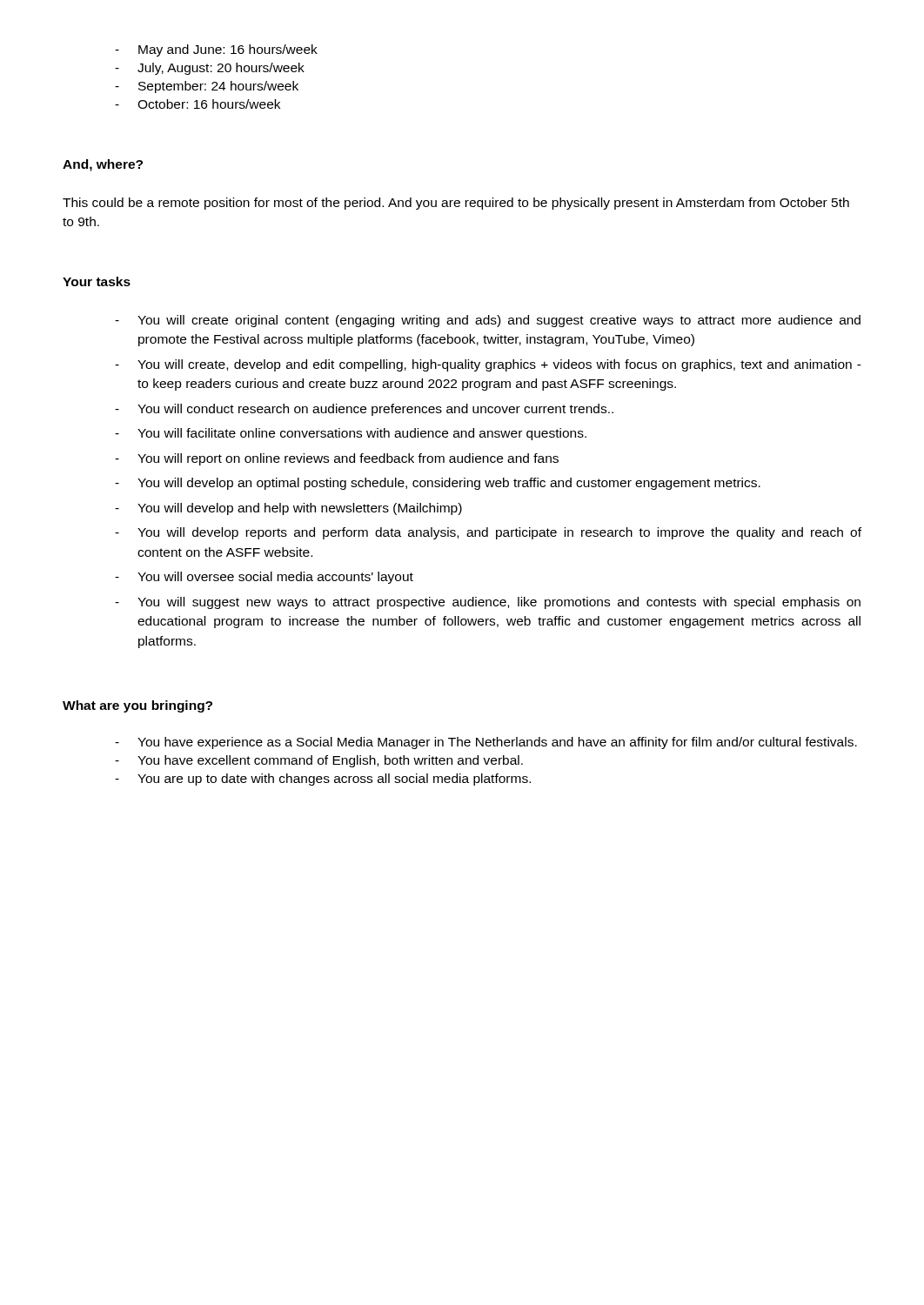Select the block starting "- You will conduct research on"

(488, 409)
